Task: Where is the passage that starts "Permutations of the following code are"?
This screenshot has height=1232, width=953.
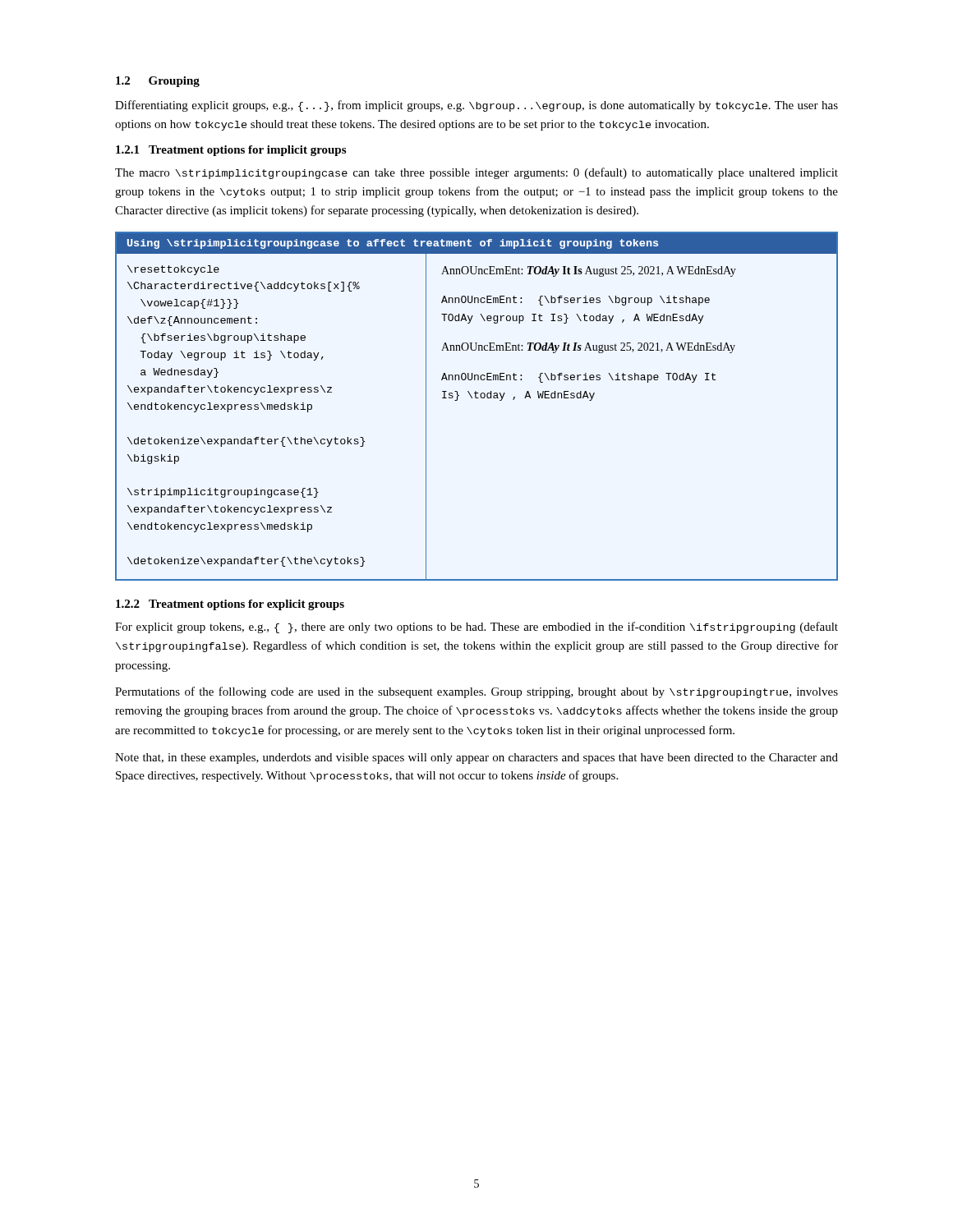Action: point(476,711)
